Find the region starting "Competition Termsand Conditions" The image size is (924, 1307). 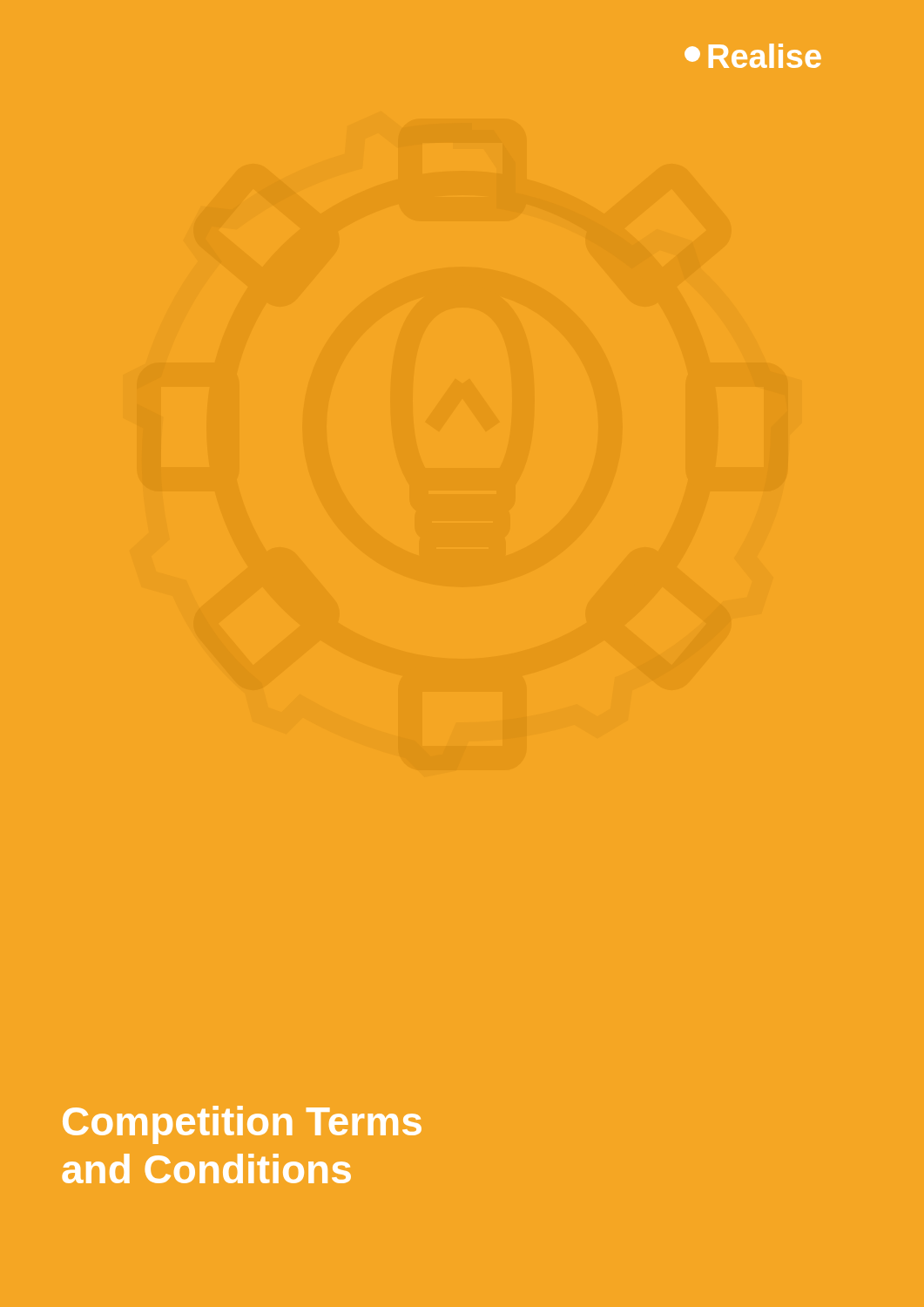[242, 1145]
